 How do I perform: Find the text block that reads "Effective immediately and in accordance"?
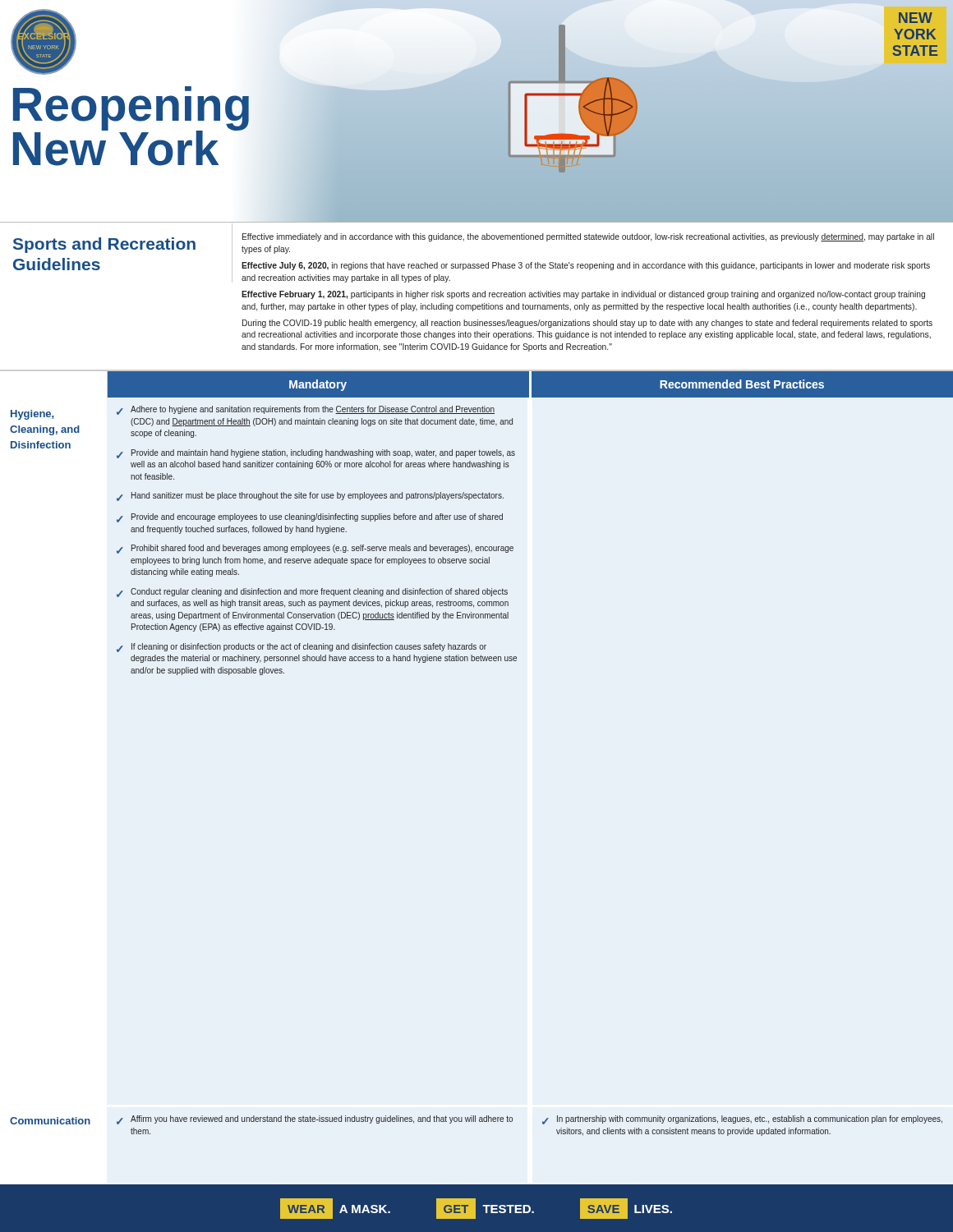pyautogui.click(x=588, y=243)
